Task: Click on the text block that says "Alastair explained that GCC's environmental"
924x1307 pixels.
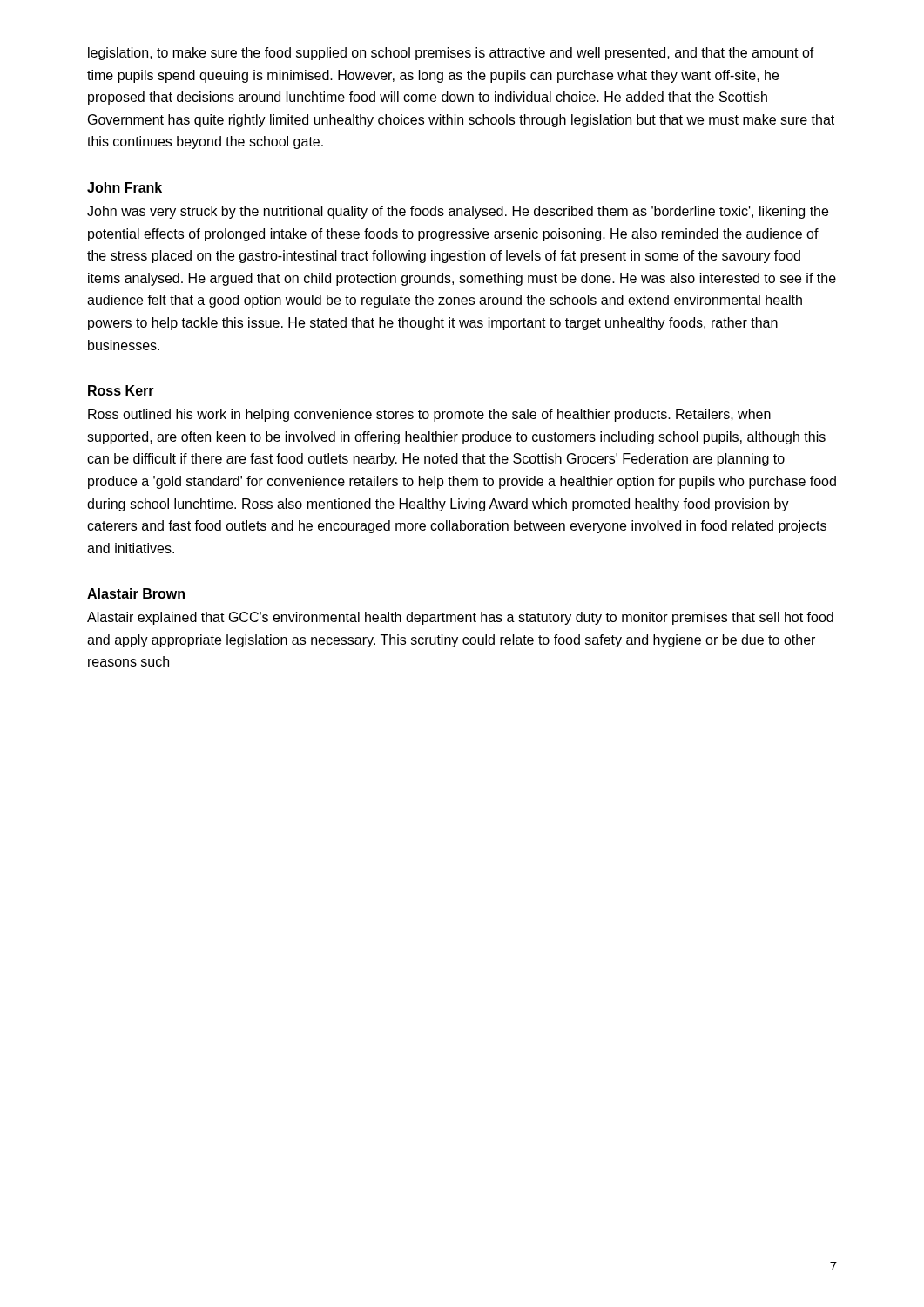Action: [461, 640]
